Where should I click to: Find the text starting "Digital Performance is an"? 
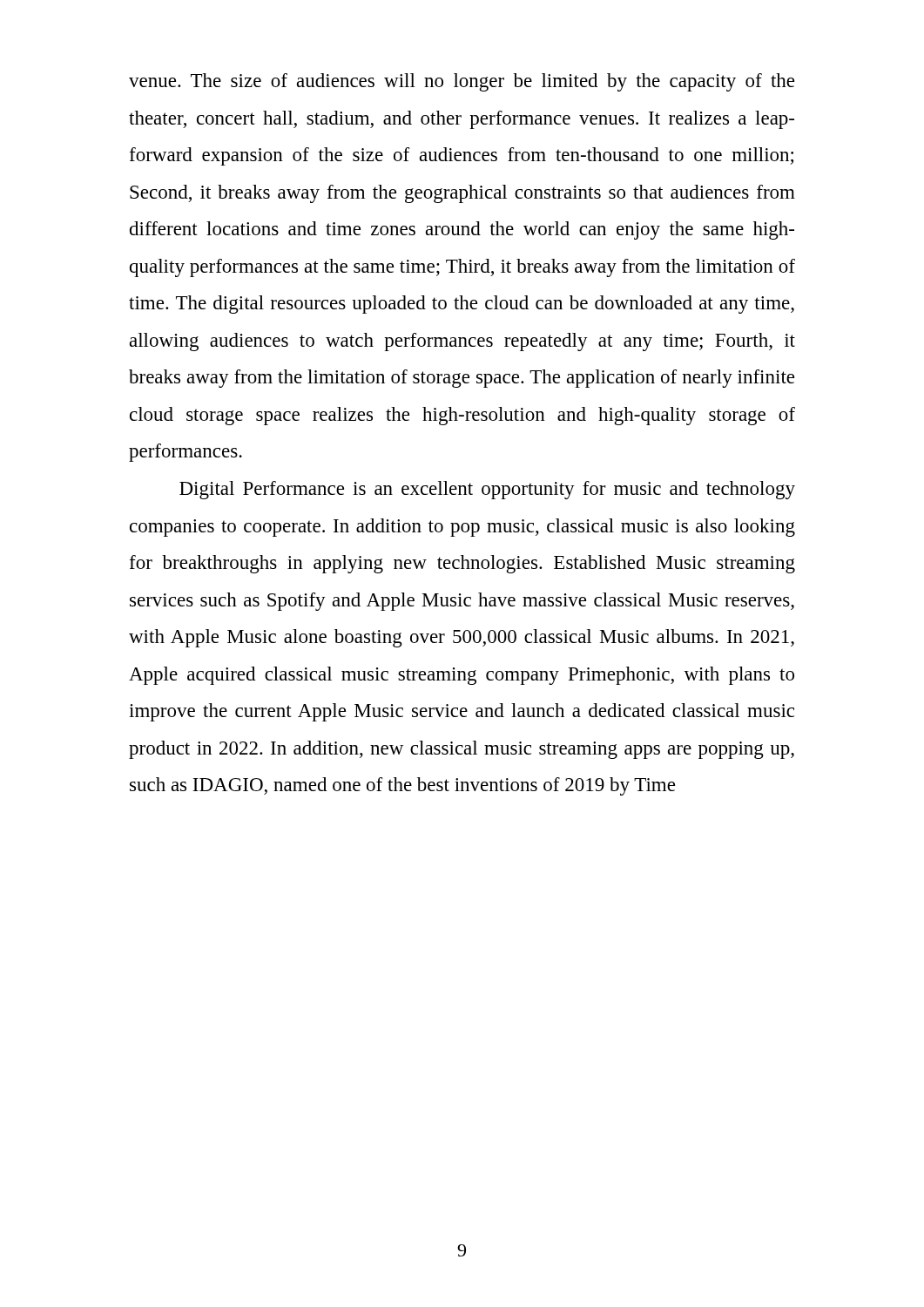coord(462,637)
